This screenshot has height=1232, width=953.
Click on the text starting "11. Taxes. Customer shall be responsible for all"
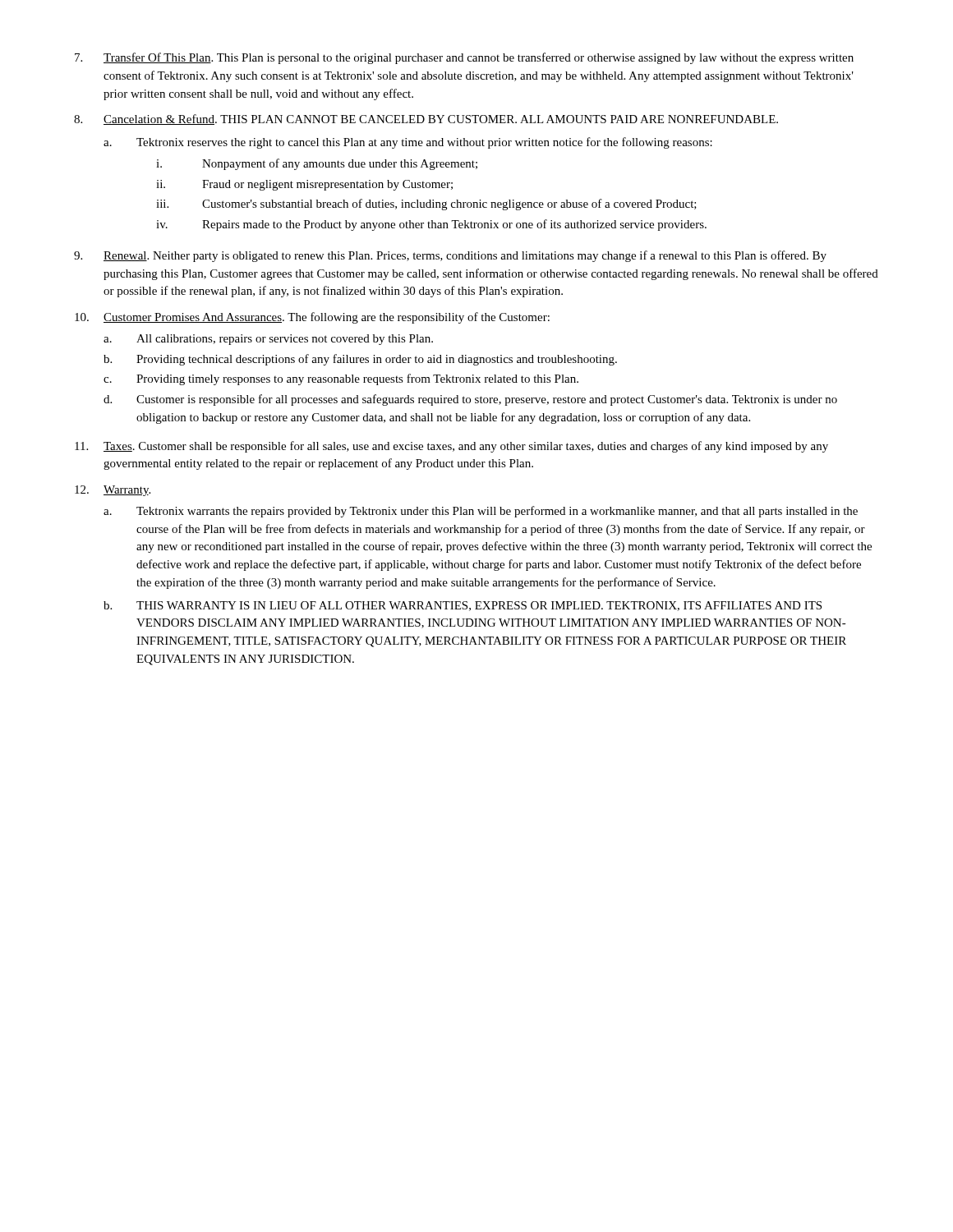pos(476,455)
